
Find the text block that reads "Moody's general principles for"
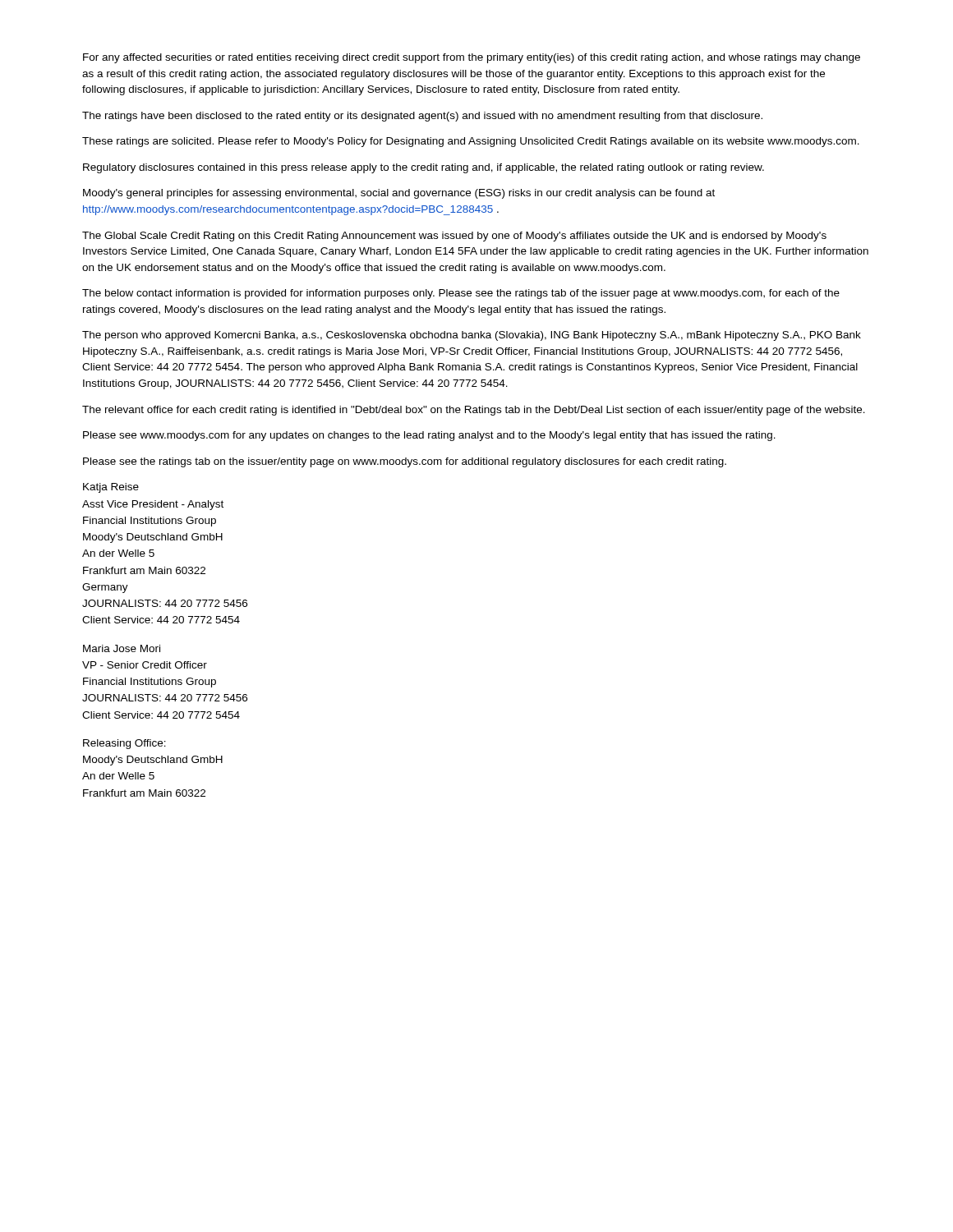click(x=399, y=201)
